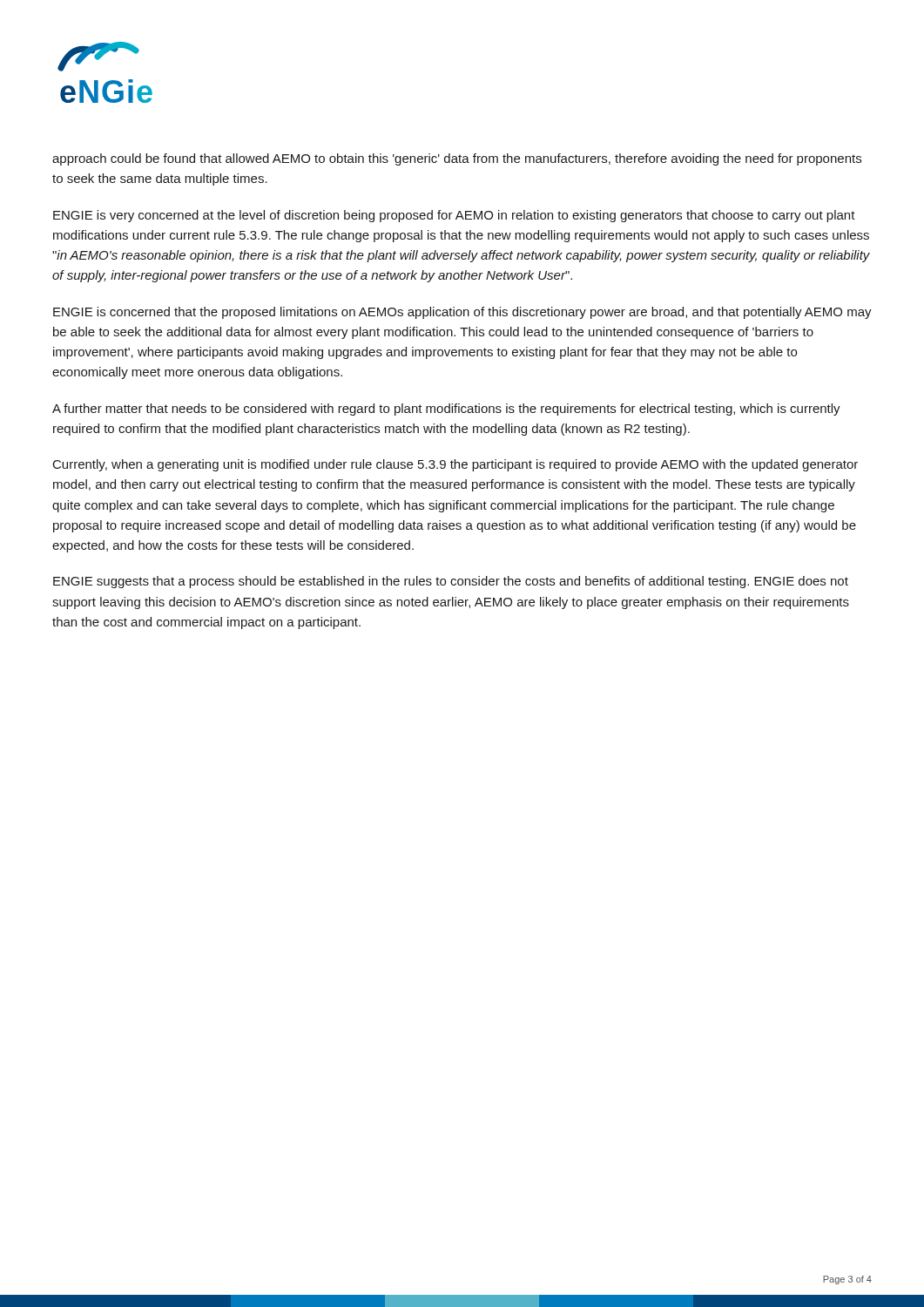
Task: Locate the block of text that opens with "ENGIE is very concerned at the level of"
Action: pyautogui.click(x=462, y=245)
